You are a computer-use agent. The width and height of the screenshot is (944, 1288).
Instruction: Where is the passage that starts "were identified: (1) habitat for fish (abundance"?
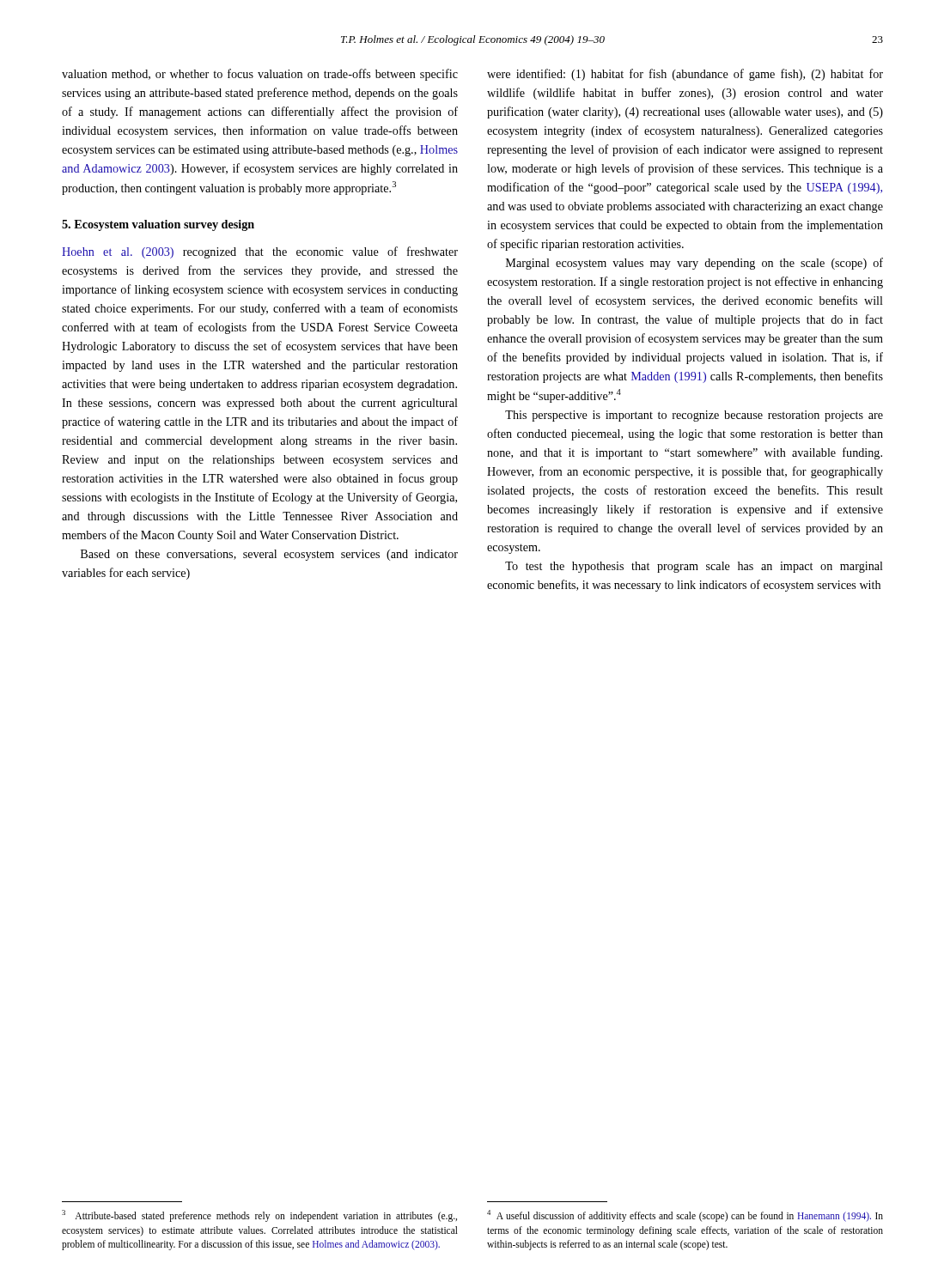point(685,329)
